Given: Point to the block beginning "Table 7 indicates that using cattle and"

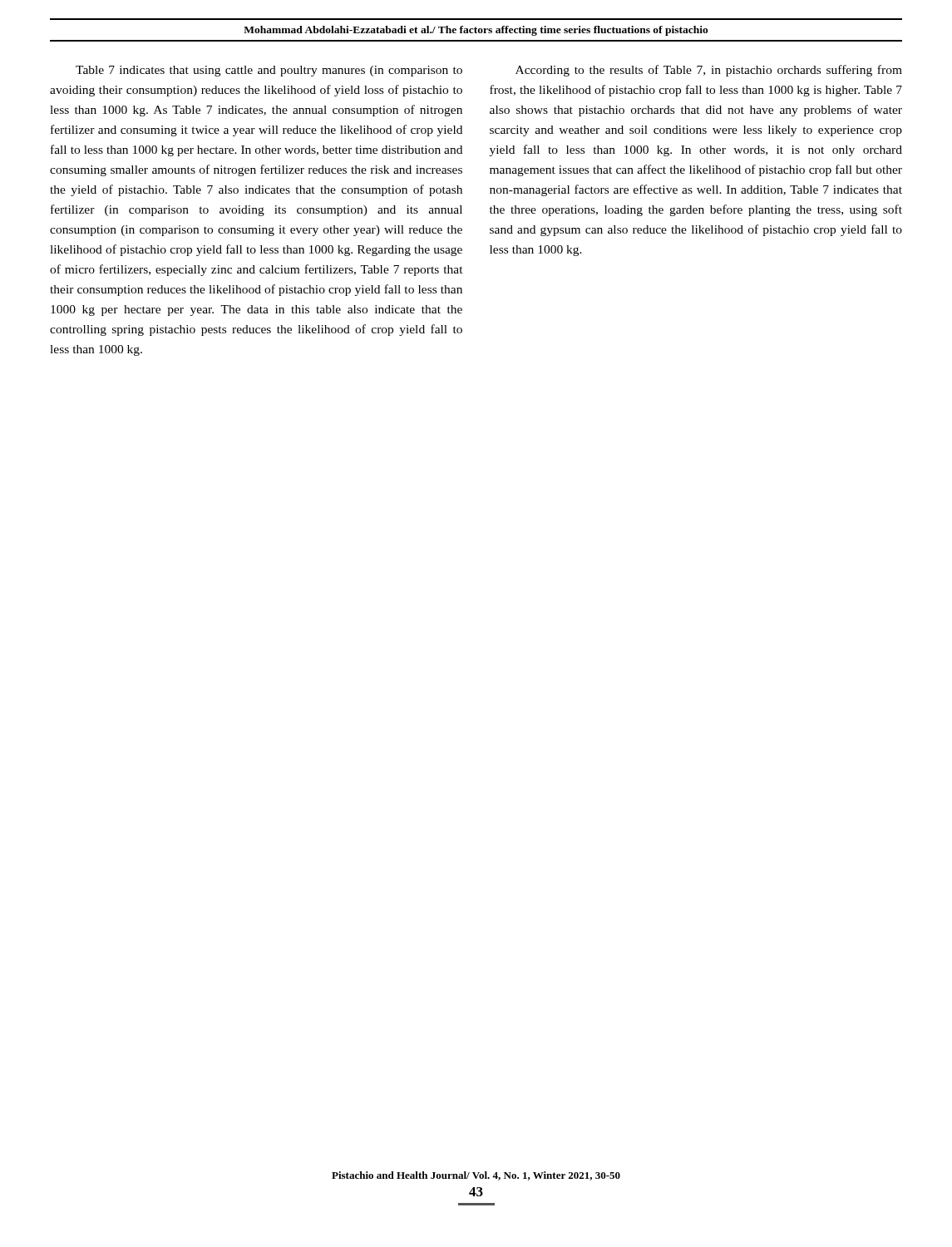Looking at the screenshot, I should click(256, 210).
